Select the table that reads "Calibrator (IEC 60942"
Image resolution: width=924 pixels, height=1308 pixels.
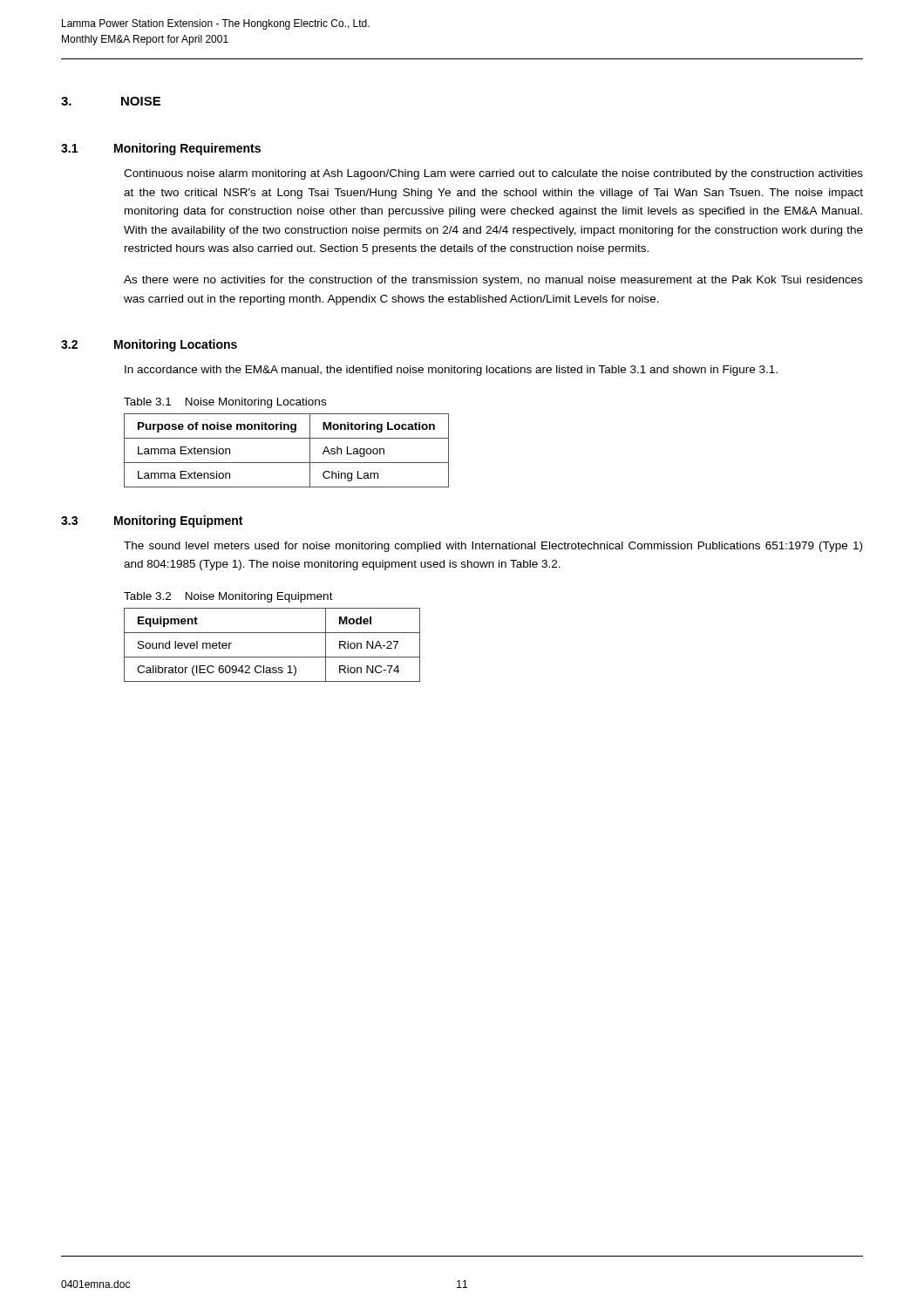tap(493, 645)
